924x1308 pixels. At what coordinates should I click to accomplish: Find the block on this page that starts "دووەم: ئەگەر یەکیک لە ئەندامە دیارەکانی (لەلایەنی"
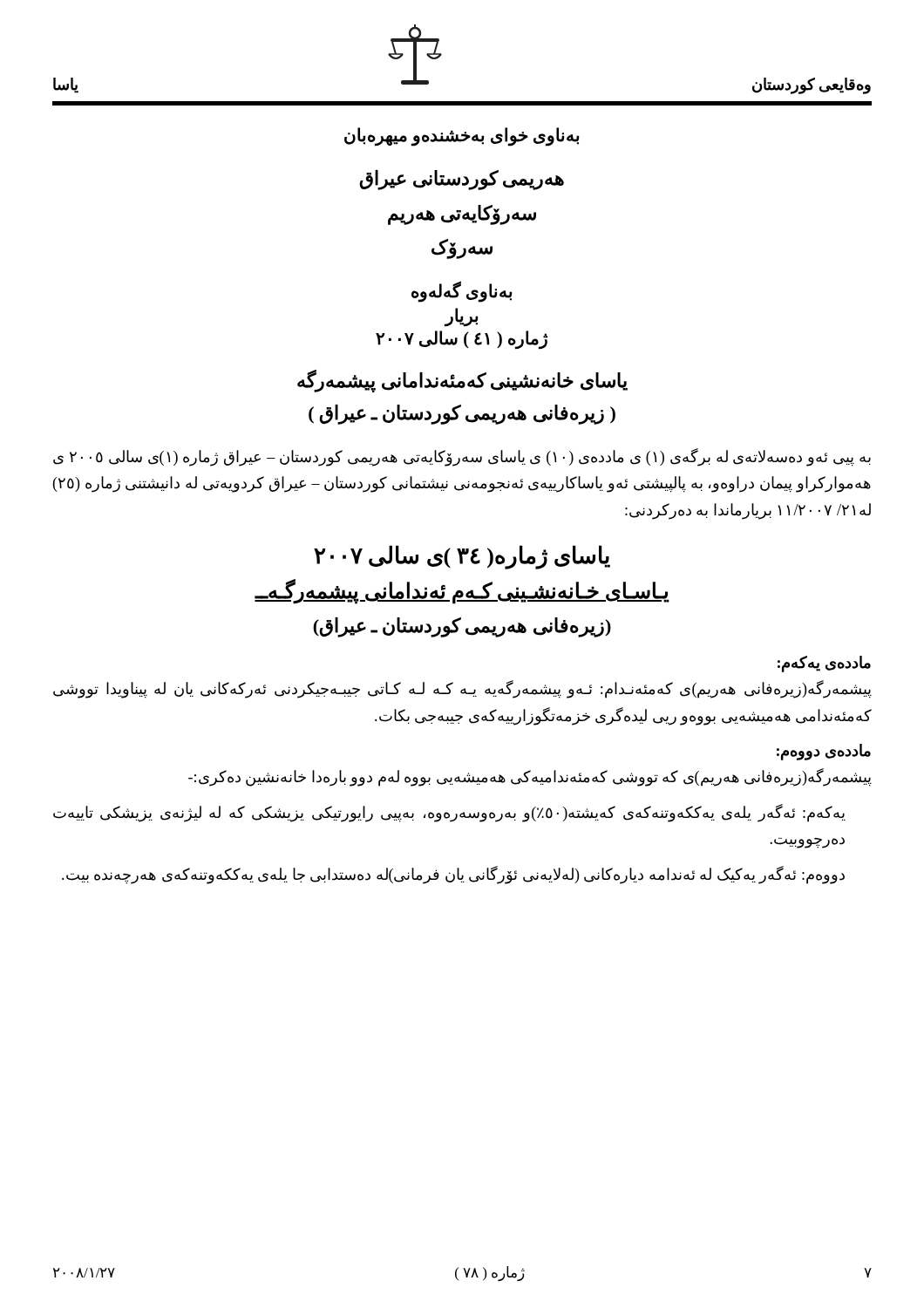453,875
